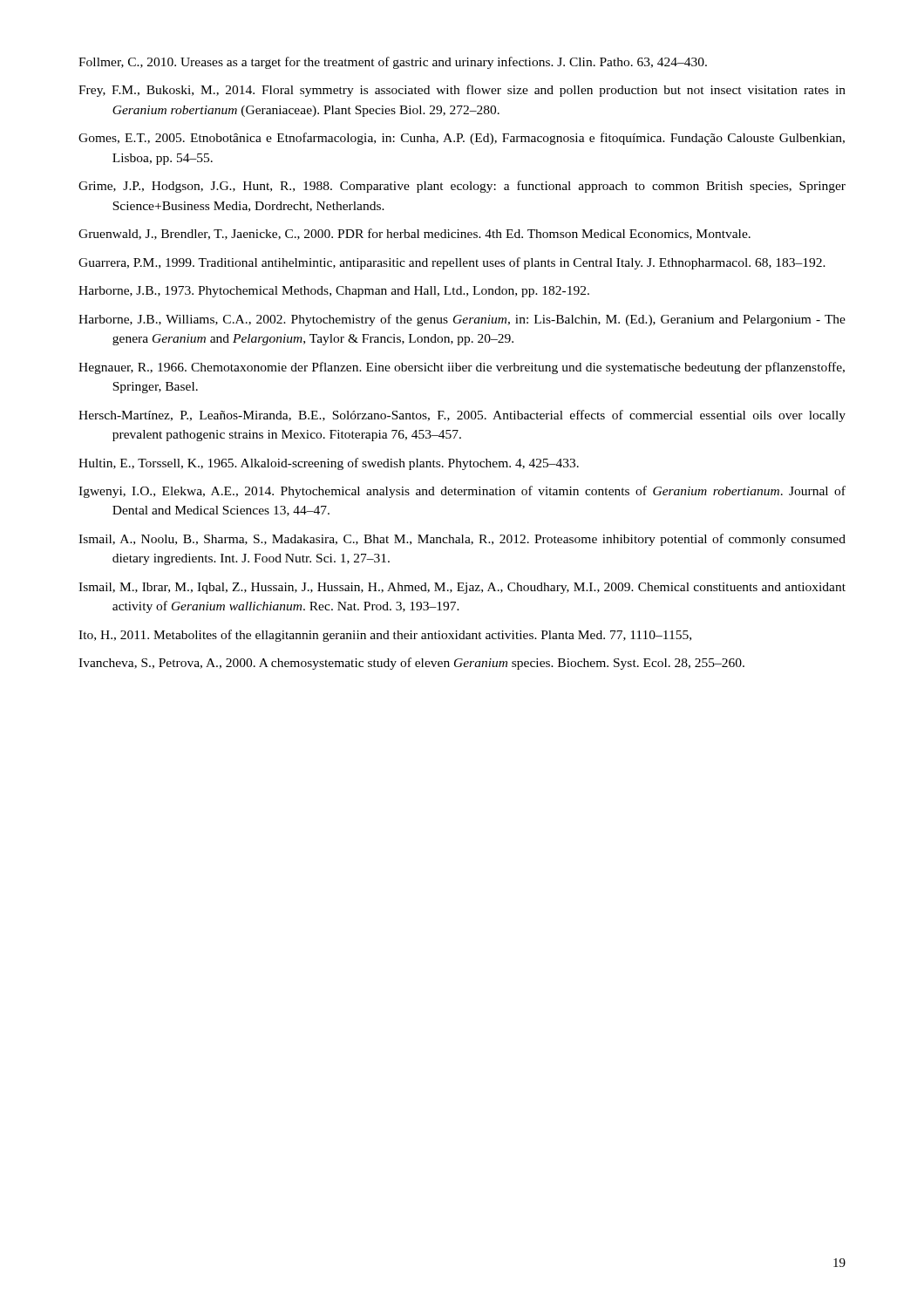Point to the block starting "Gruenwald, J., Brendler,"

click(x=415, y=234)
